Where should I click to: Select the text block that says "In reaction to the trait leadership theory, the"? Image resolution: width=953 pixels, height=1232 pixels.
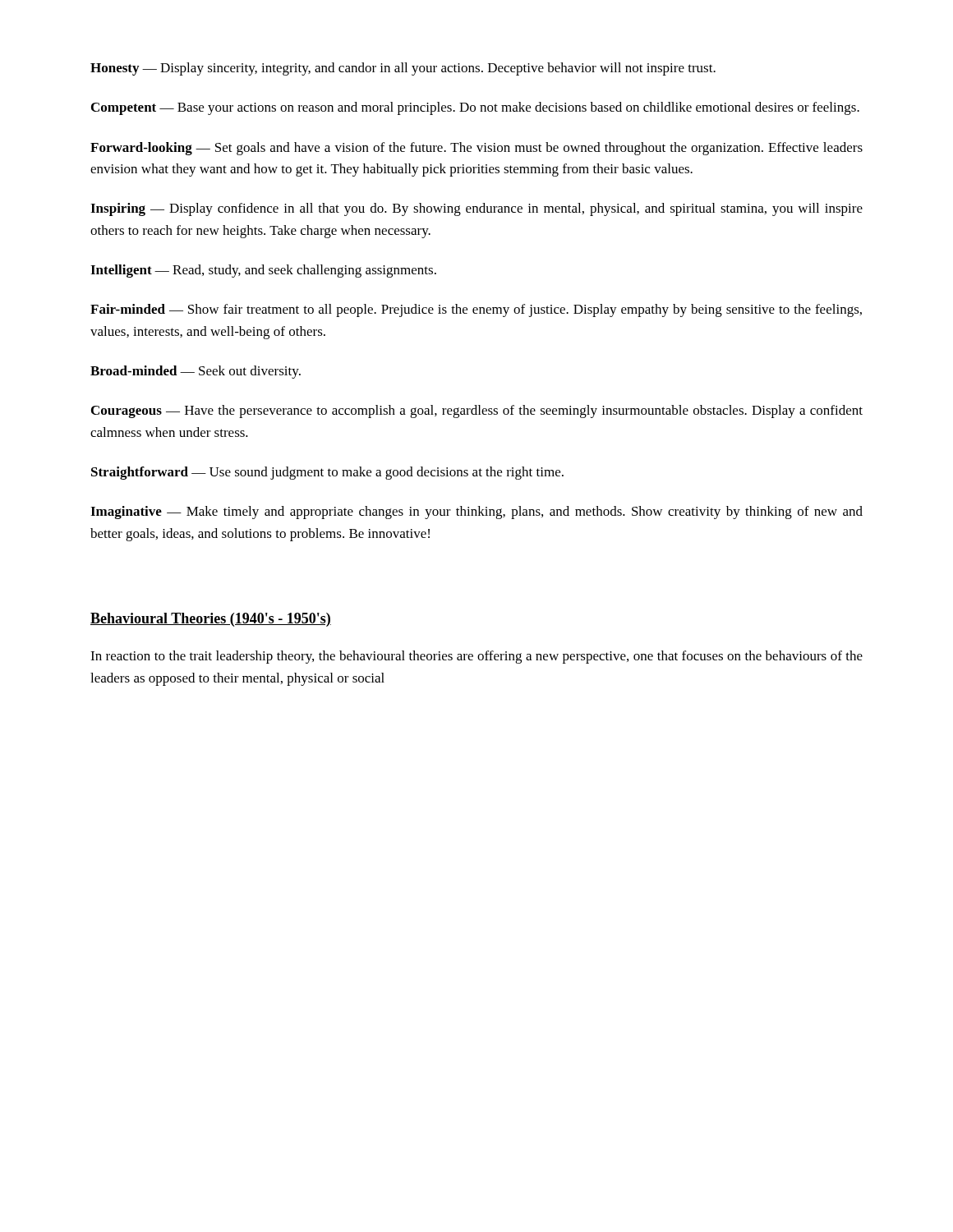476,667
